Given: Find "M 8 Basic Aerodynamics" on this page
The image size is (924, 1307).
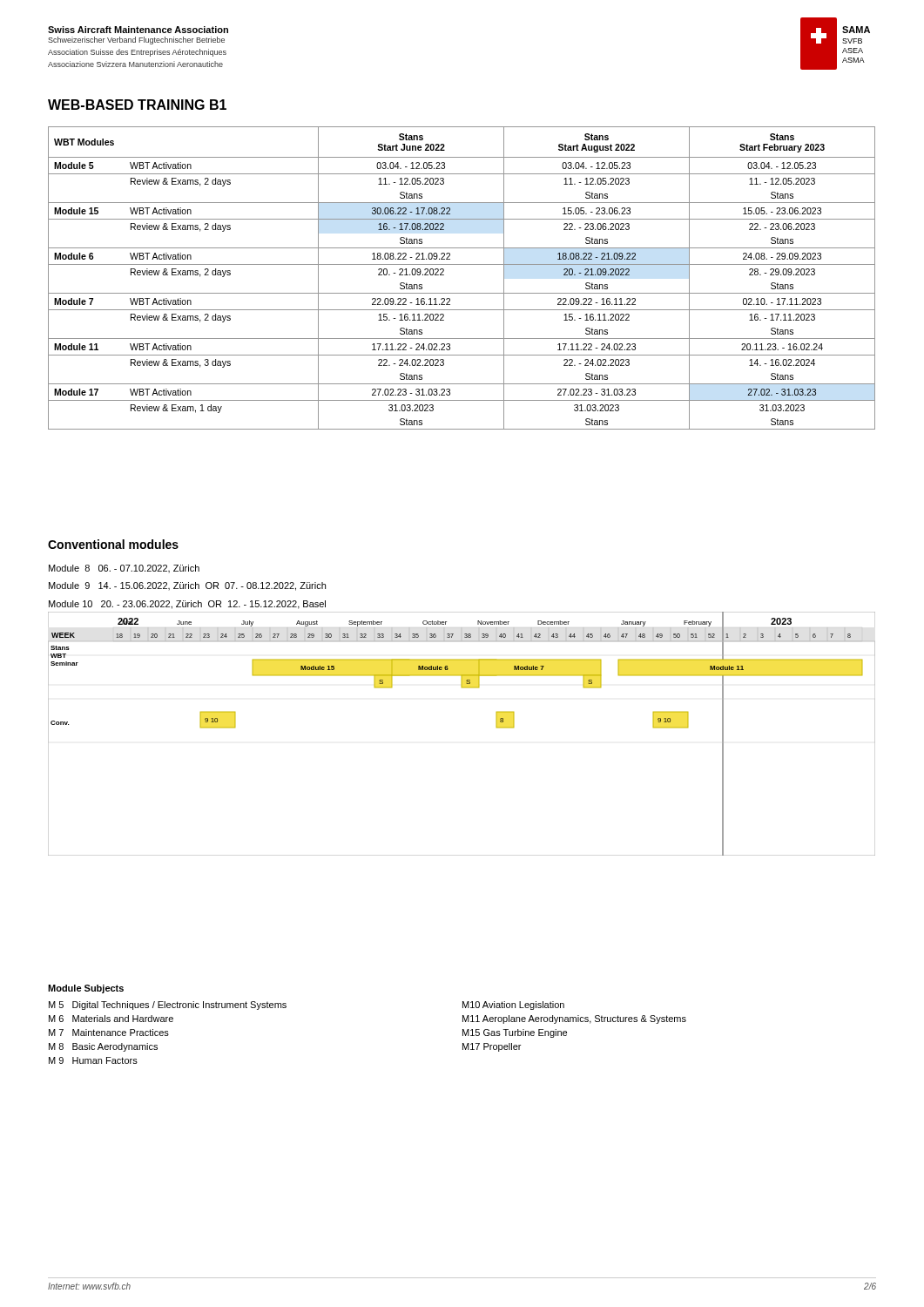Looking at the screenshot, I should click(x=103, y=1047).
